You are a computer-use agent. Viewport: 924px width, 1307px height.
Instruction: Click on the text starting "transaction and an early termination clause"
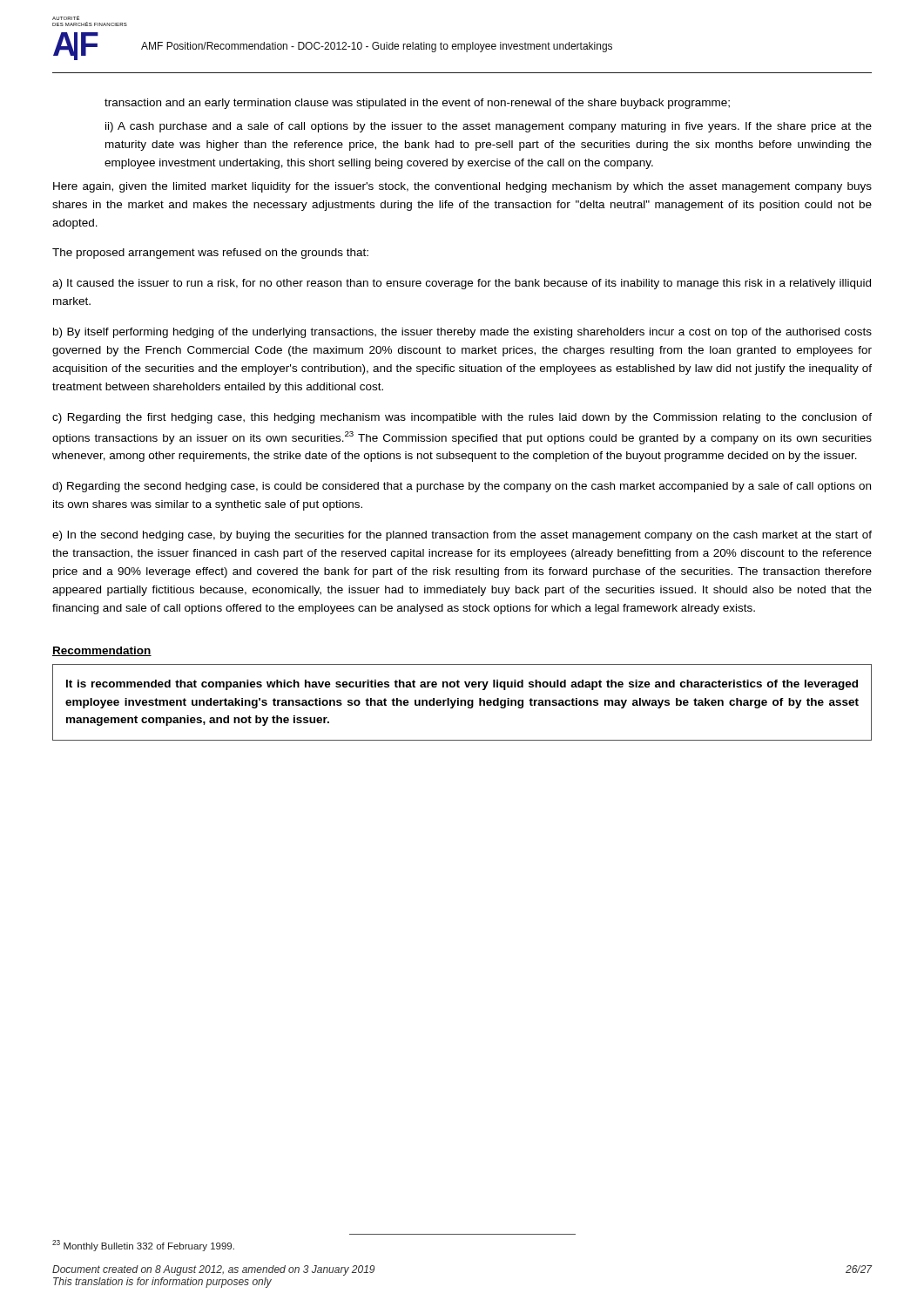tap(418, 102)
